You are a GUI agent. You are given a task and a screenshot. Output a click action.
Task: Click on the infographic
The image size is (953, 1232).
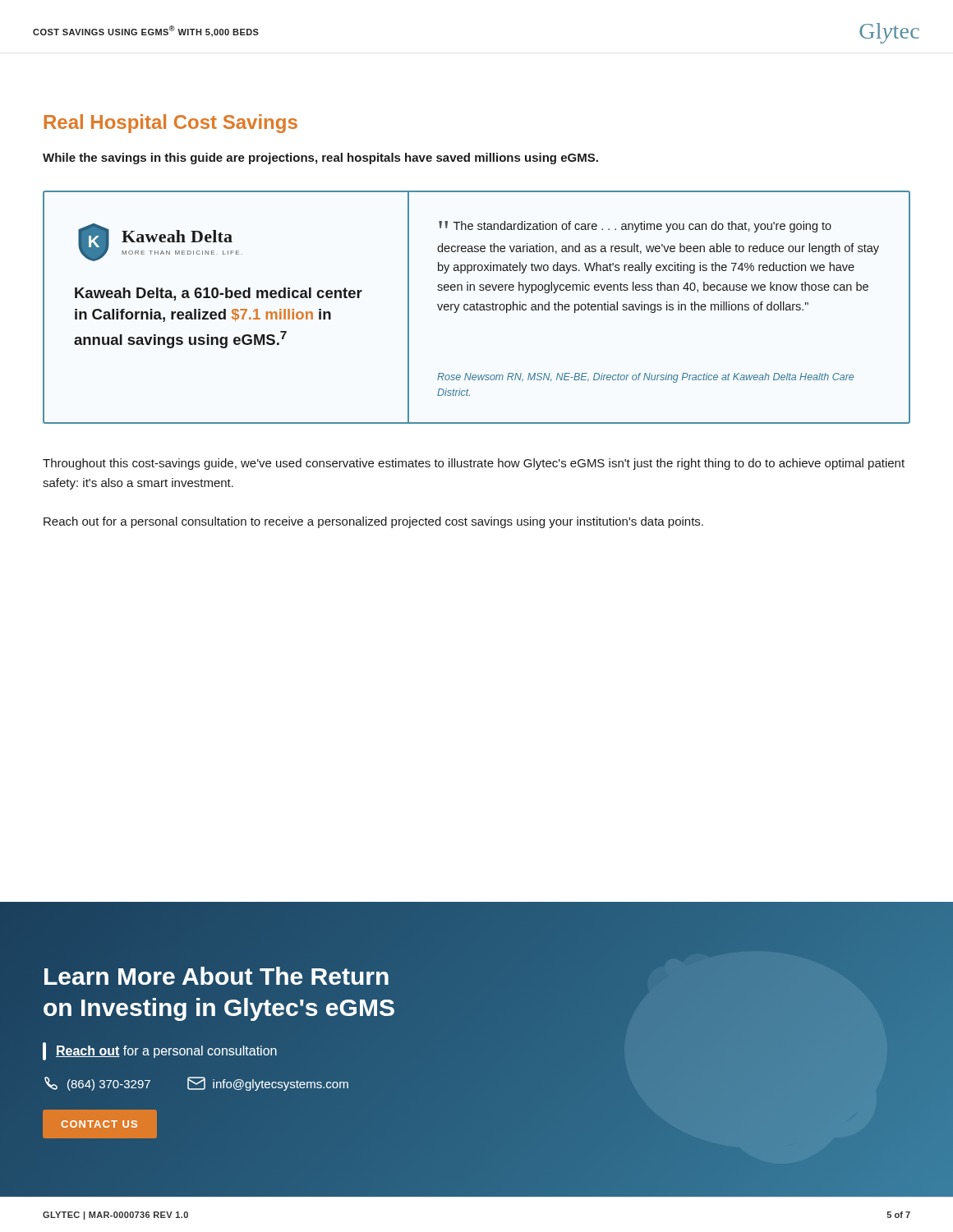click(x=476, y=307)
